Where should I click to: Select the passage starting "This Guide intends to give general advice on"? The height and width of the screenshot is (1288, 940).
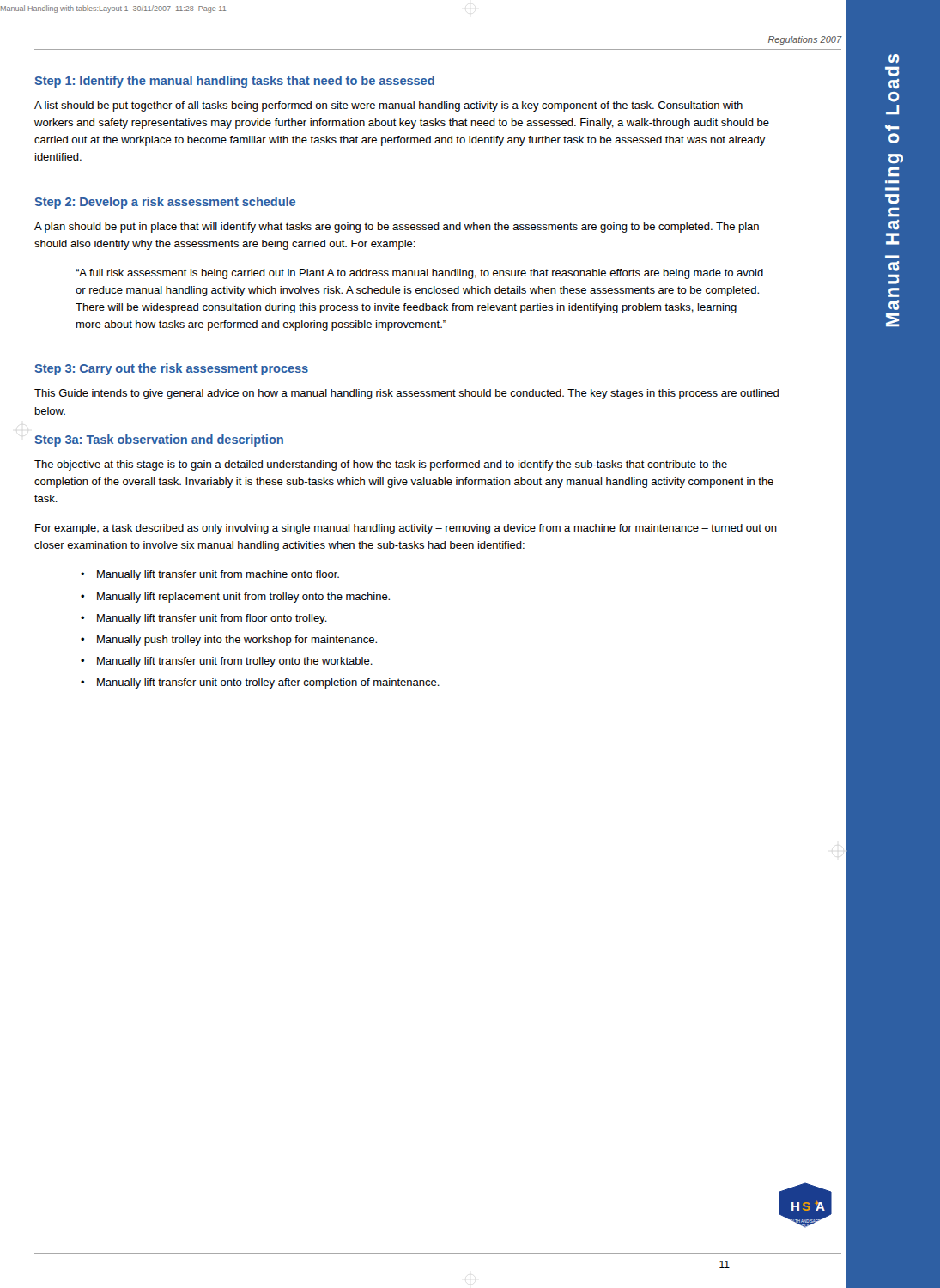coord(407,402)
